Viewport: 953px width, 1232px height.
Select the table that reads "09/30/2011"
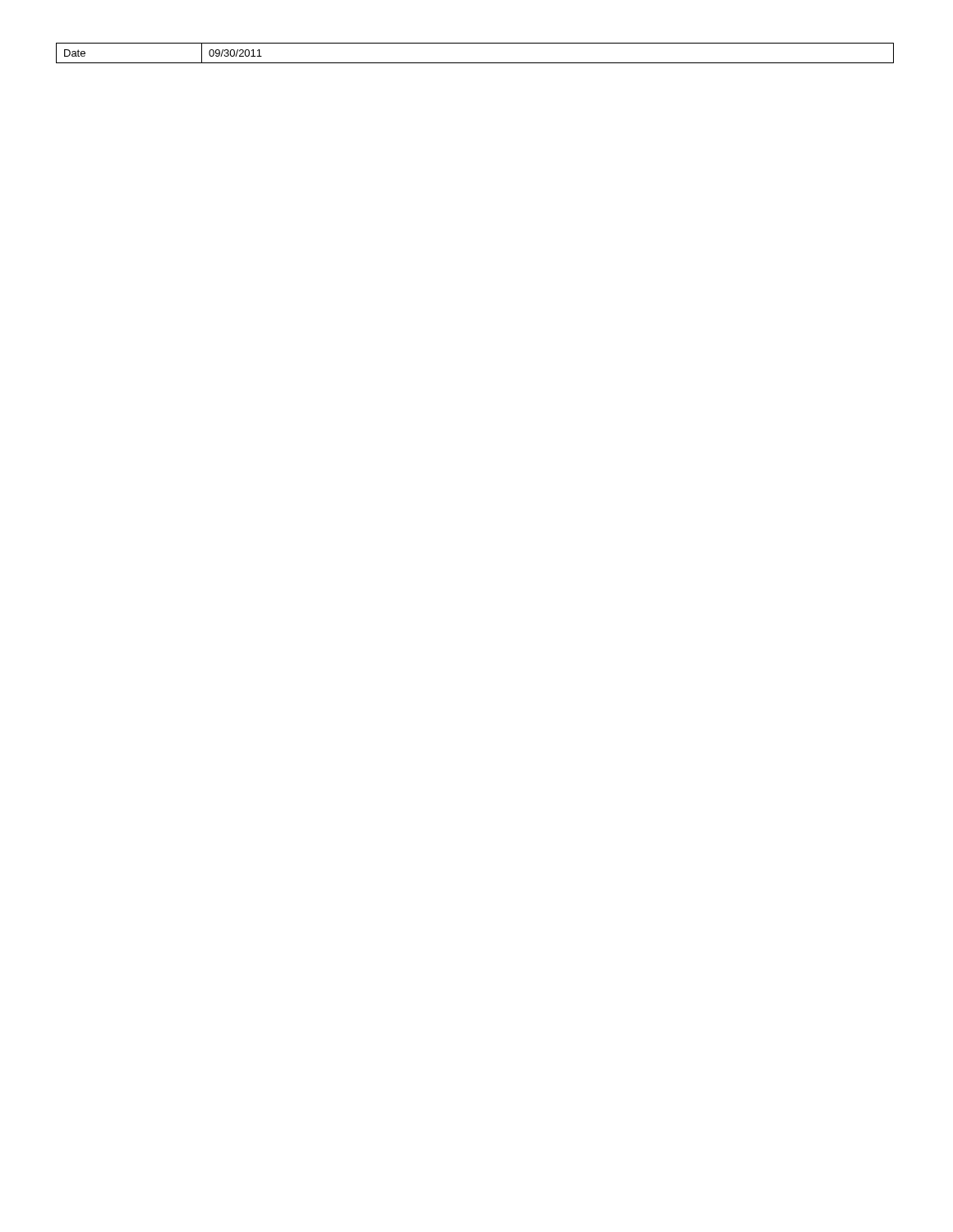click(x=475, y=53)
